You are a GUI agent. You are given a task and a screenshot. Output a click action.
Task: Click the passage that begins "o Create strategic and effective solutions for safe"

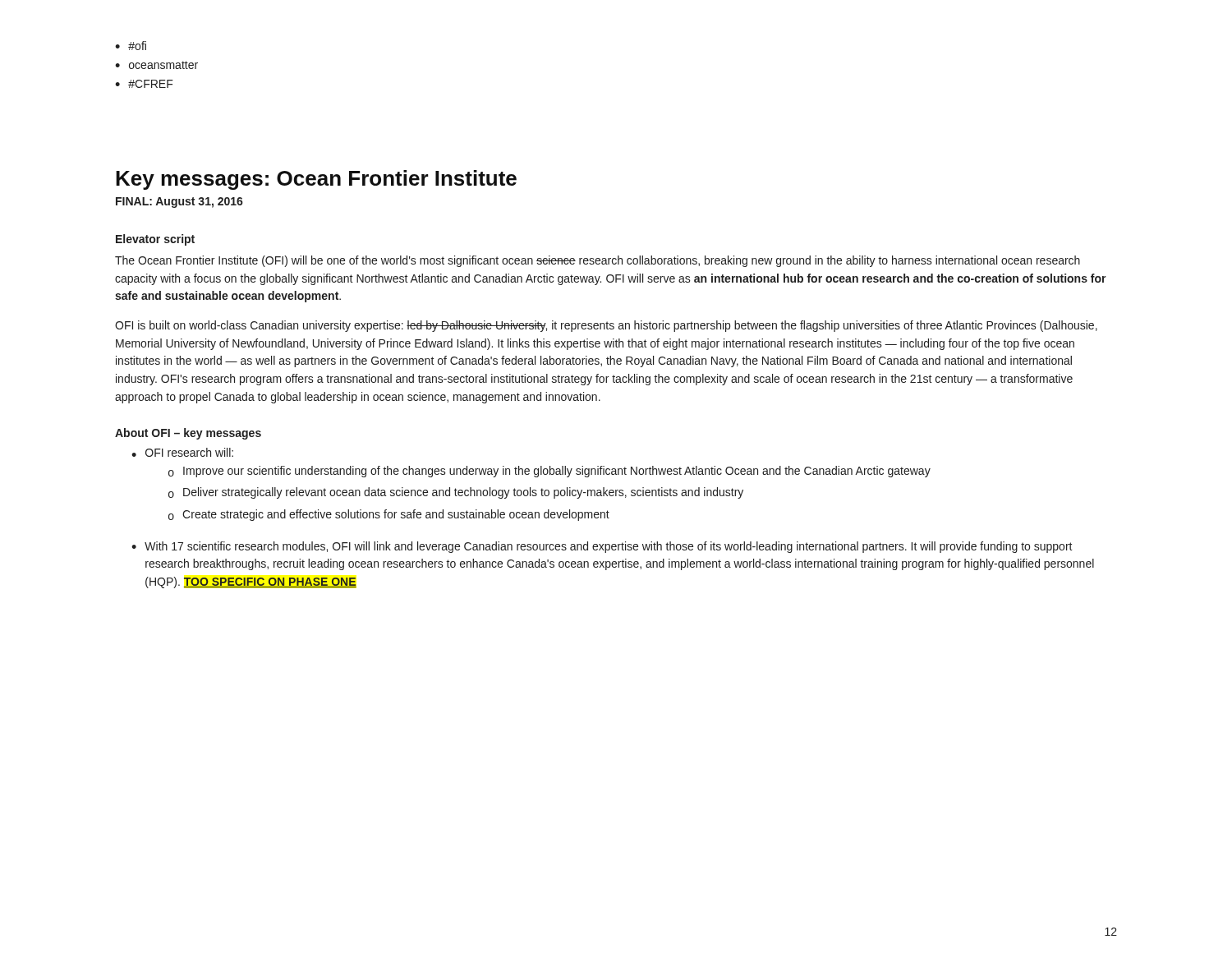[x=389, y=517]
